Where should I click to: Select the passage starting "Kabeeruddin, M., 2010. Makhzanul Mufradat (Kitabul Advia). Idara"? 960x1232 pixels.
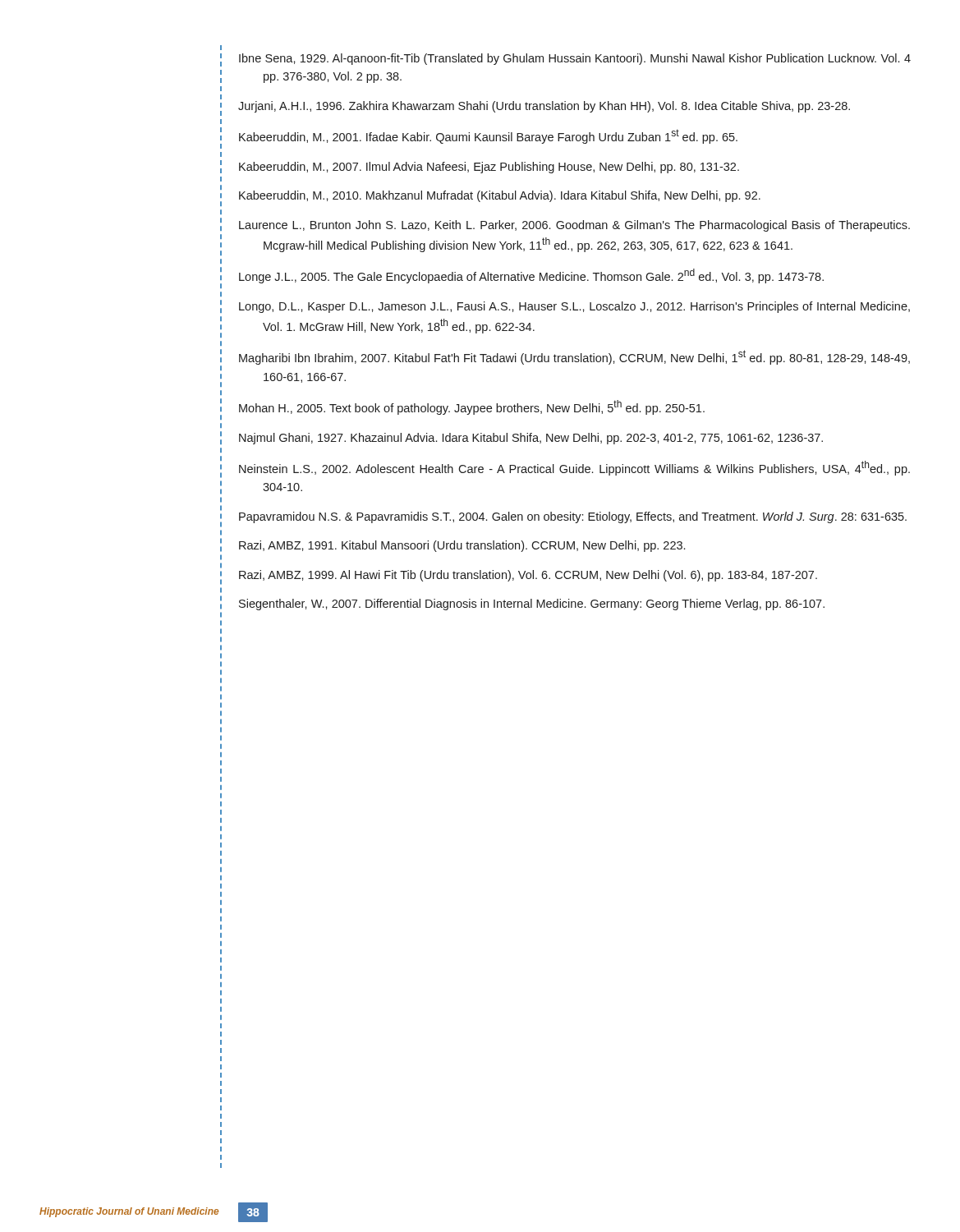point(500,196)
